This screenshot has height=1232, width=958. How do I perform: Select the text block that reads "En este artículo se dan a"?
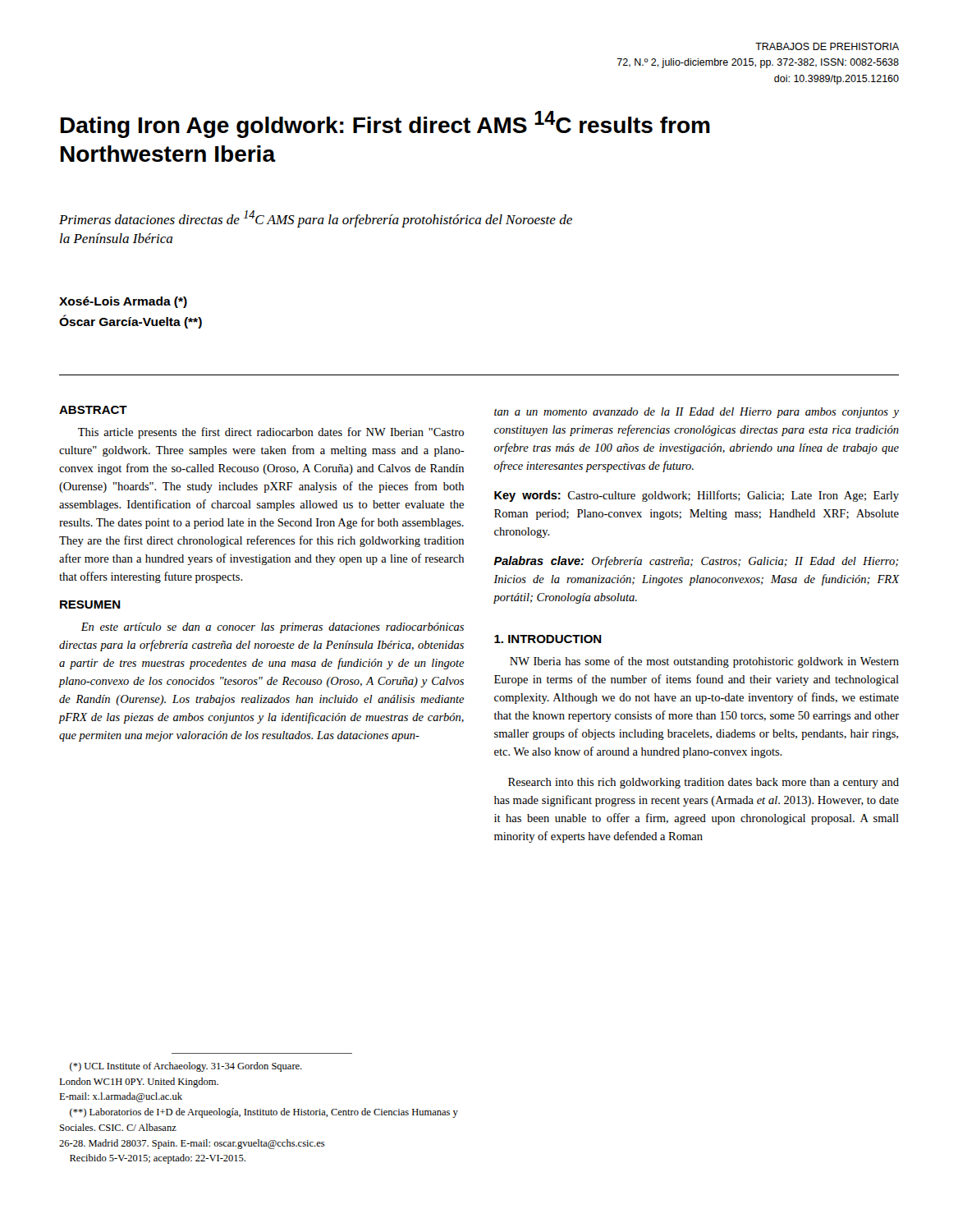pyautogui.click(x=262, y=681)
